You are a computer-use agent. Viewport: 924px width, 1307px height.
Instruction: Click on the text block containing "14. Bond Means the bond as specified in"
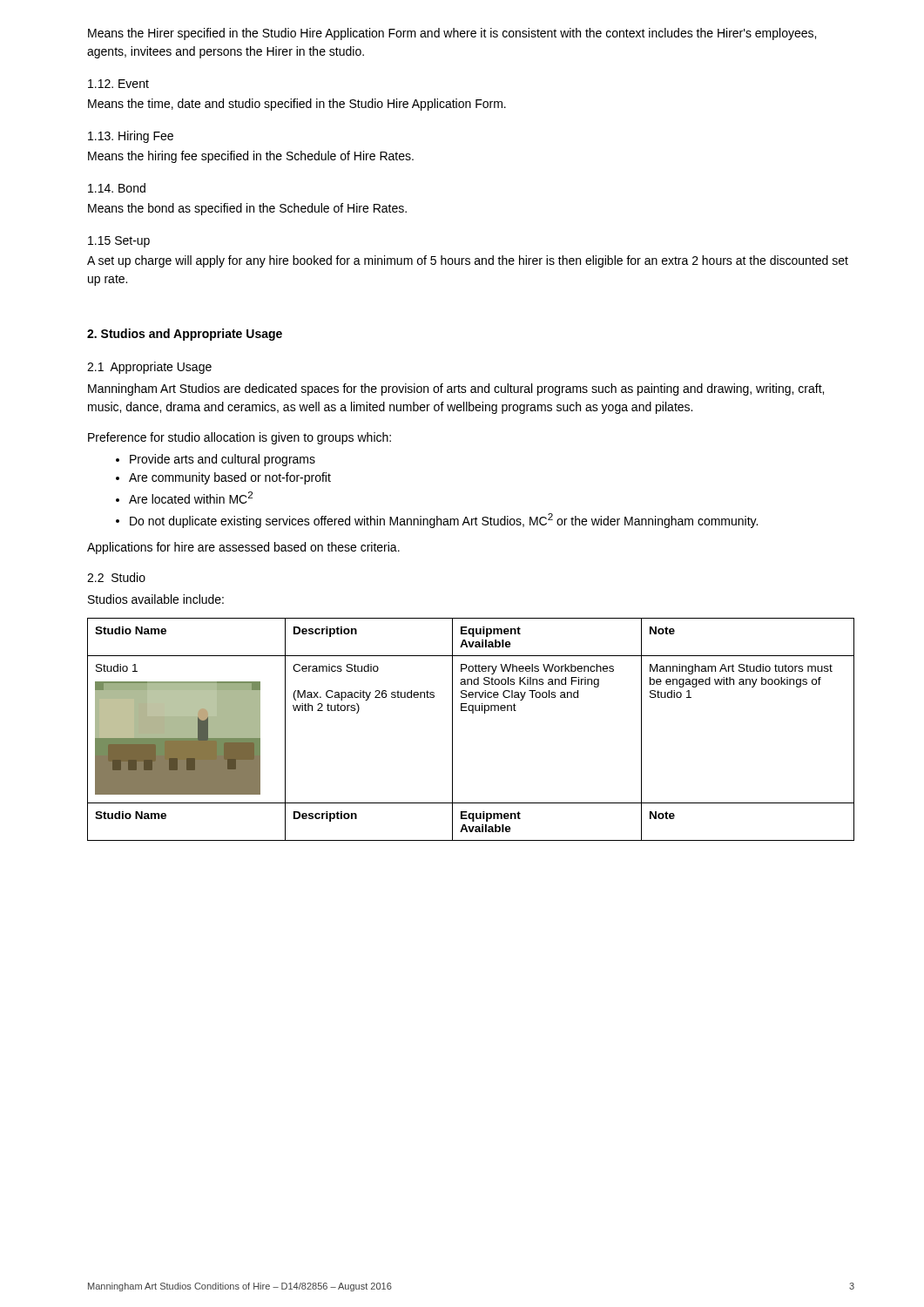click(117, 188)
